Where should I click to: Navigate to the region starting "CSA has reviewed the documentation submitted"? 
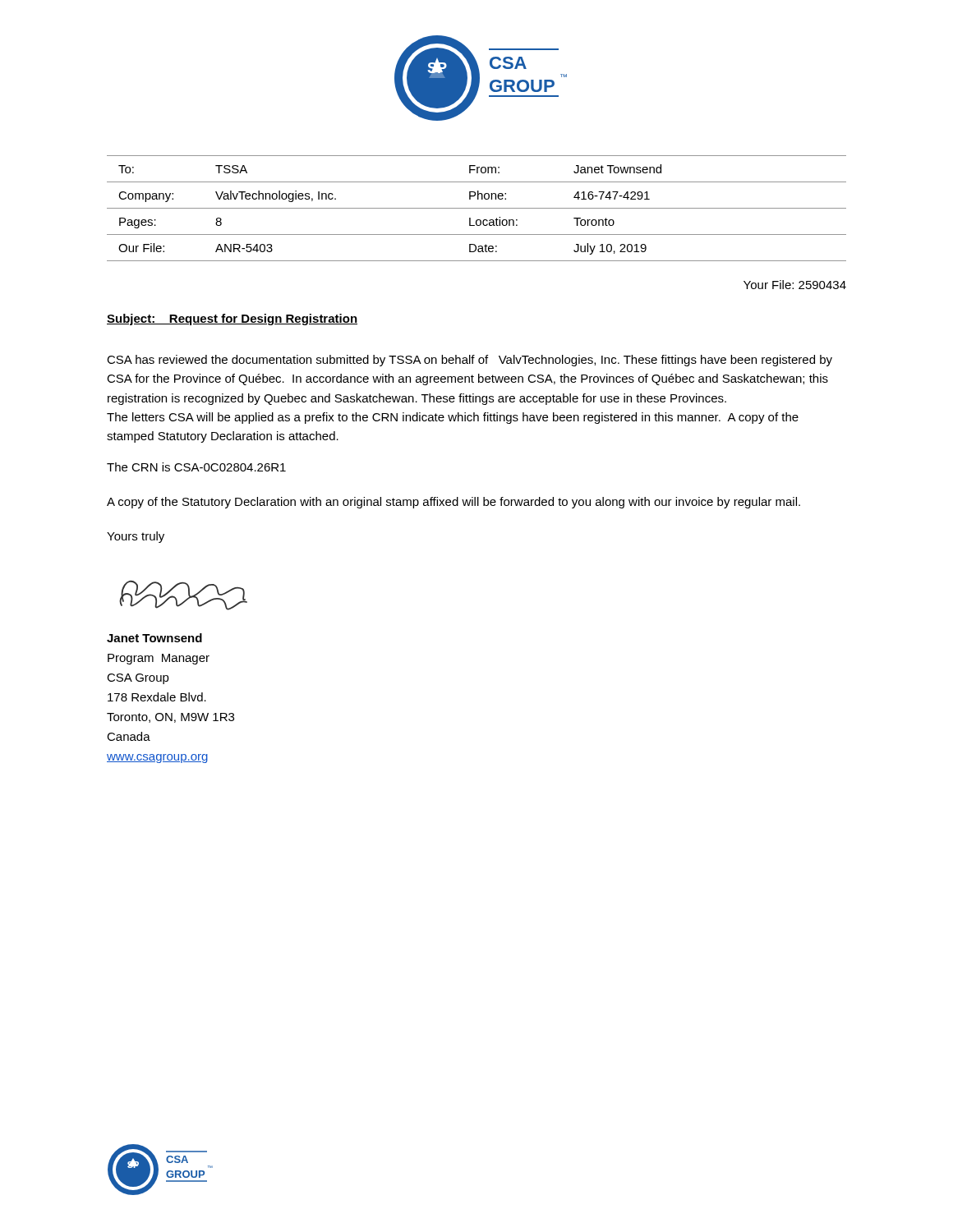470,398
